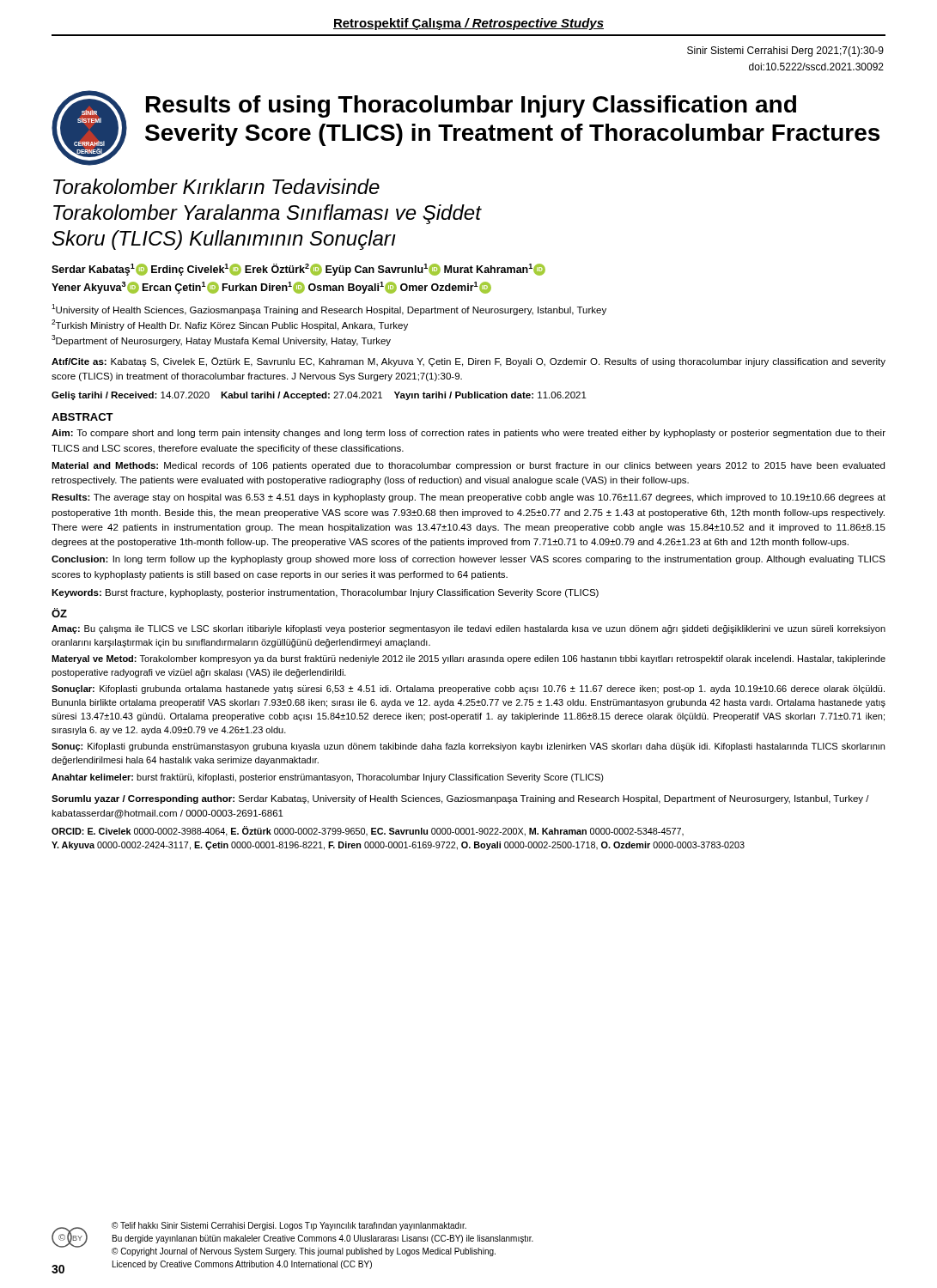Viewport: 937px width, 1288px height.
Task: Click the passage that begins "ORCID: E. Civelek 0000-0002-3988-4064, E. Öztürk 0000-0002-3799-9650, EC."
Action: point(398,838)
